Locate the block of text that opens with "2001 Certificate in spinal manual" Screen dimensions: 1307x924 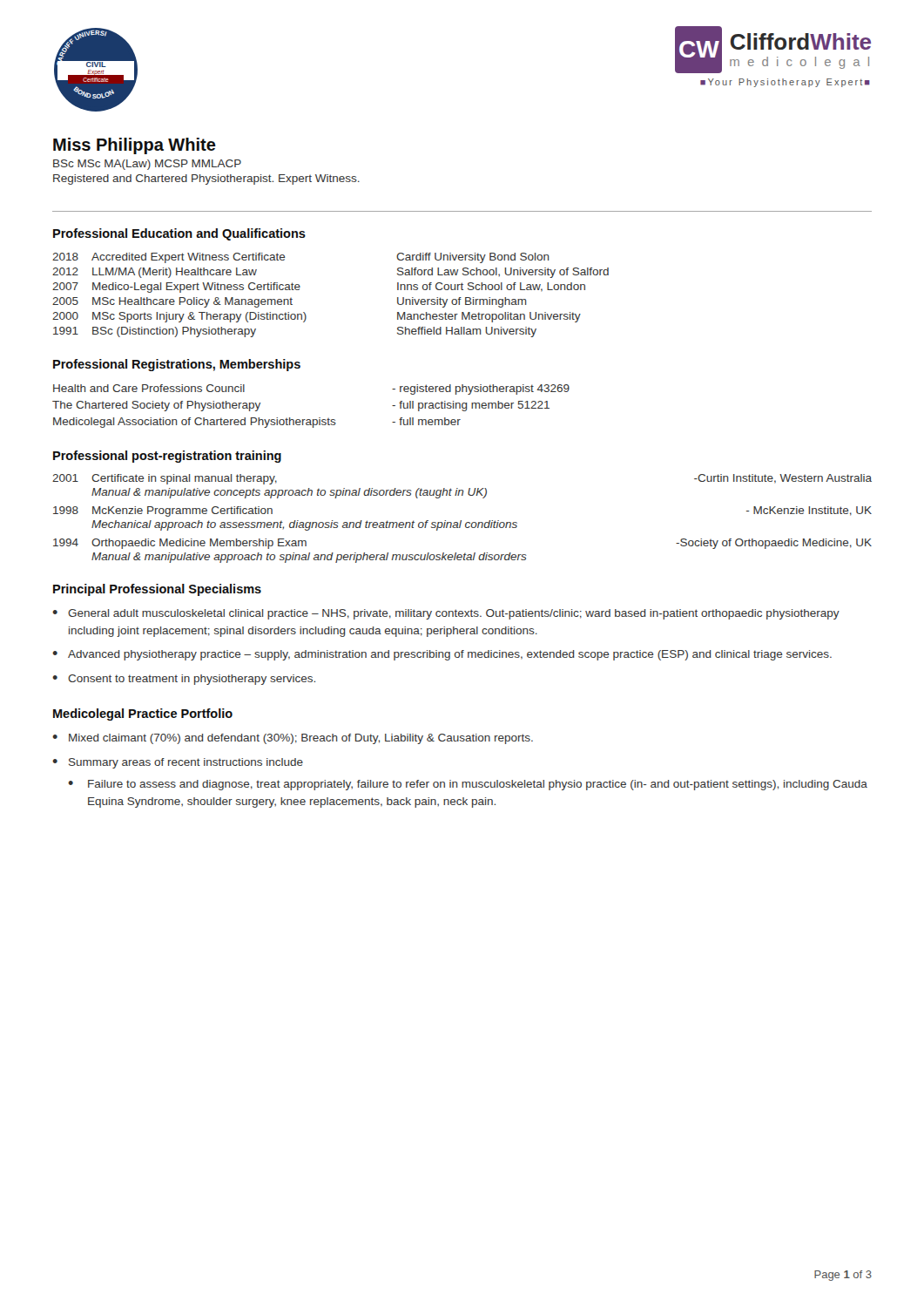pos(462,485)
